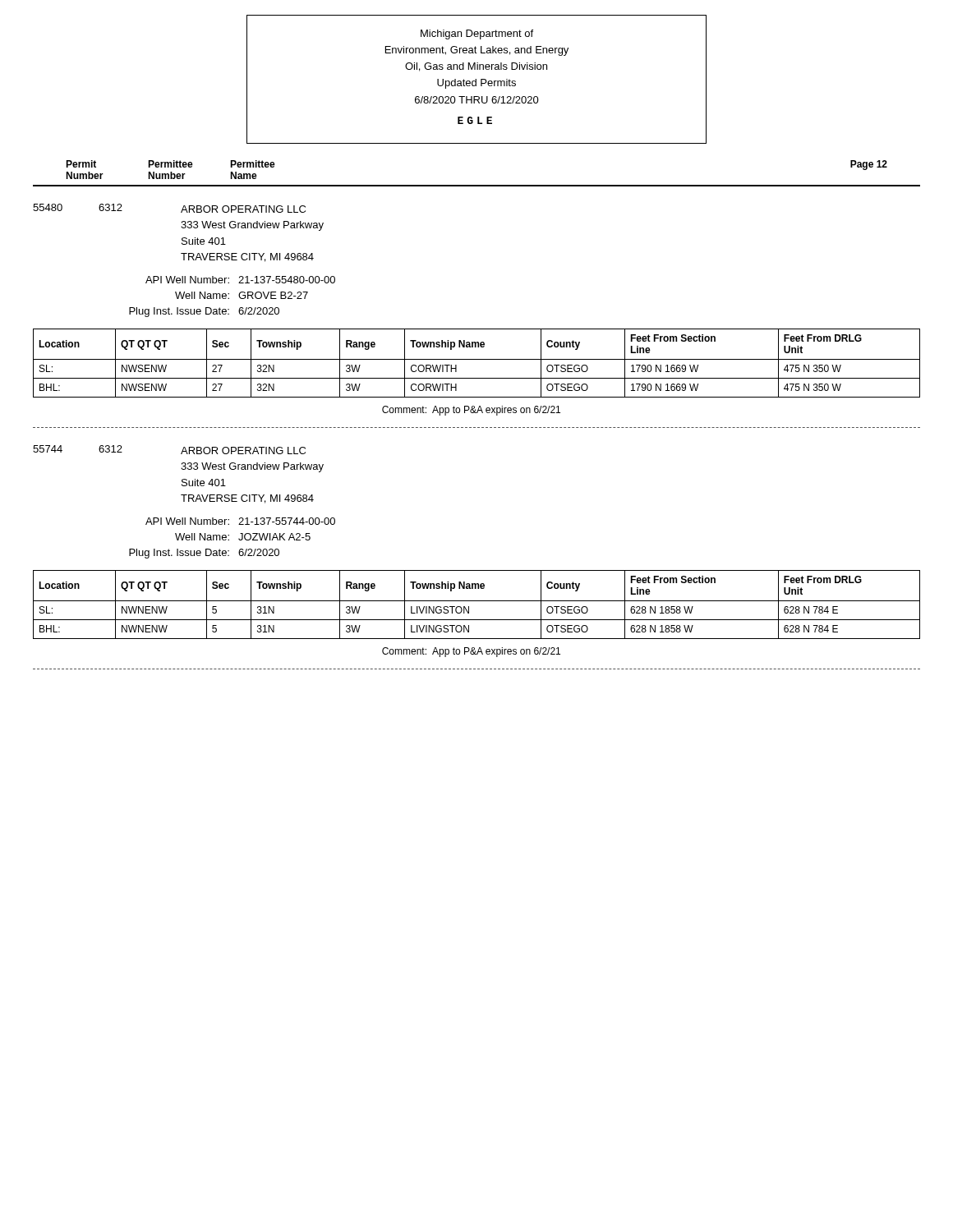Find the table that mentions "1790 N 1669 W"

pyautogui.click(x=476, y=363)
